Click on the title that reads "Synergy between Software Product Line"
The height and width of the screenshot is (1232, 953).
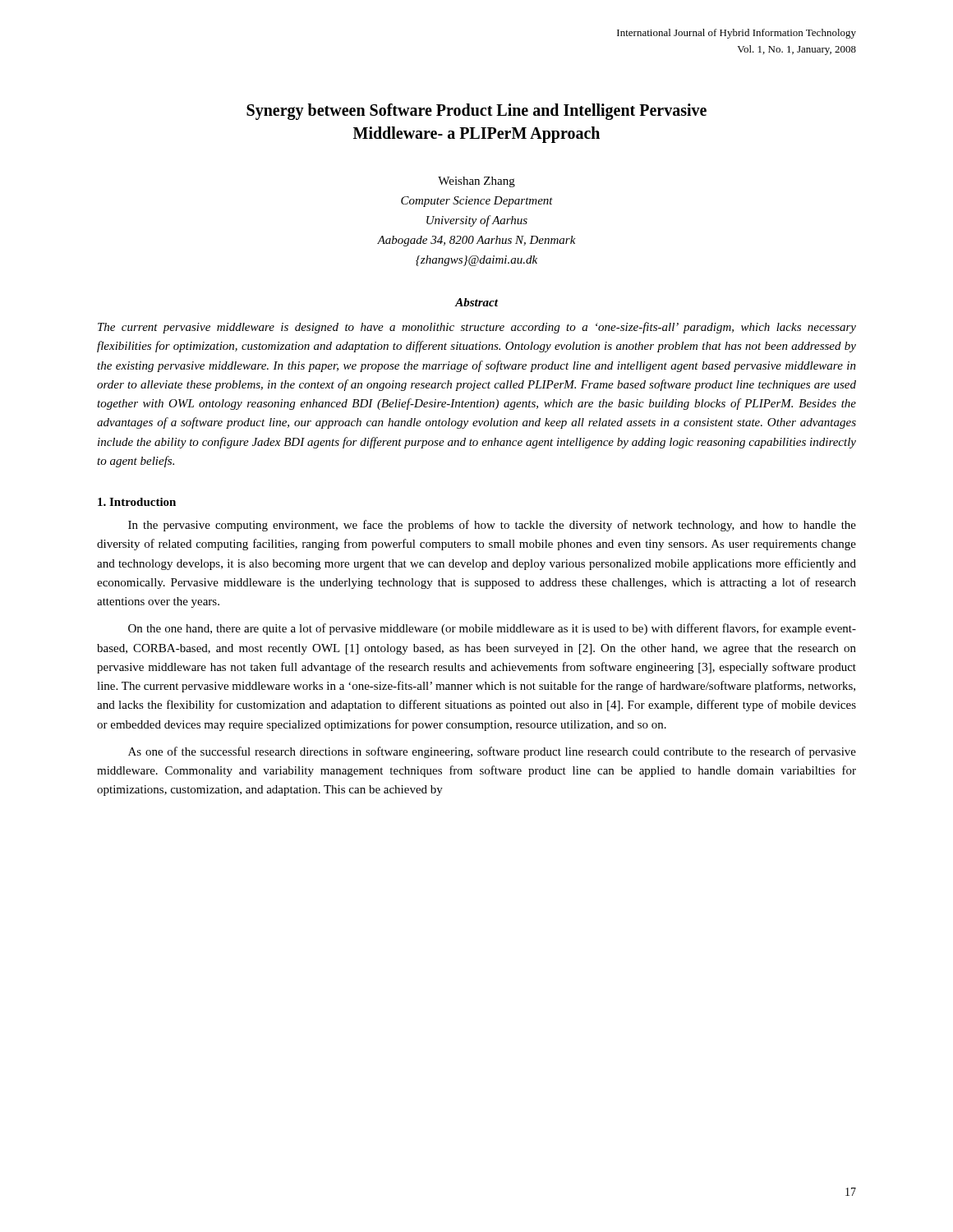pos(476,122)
